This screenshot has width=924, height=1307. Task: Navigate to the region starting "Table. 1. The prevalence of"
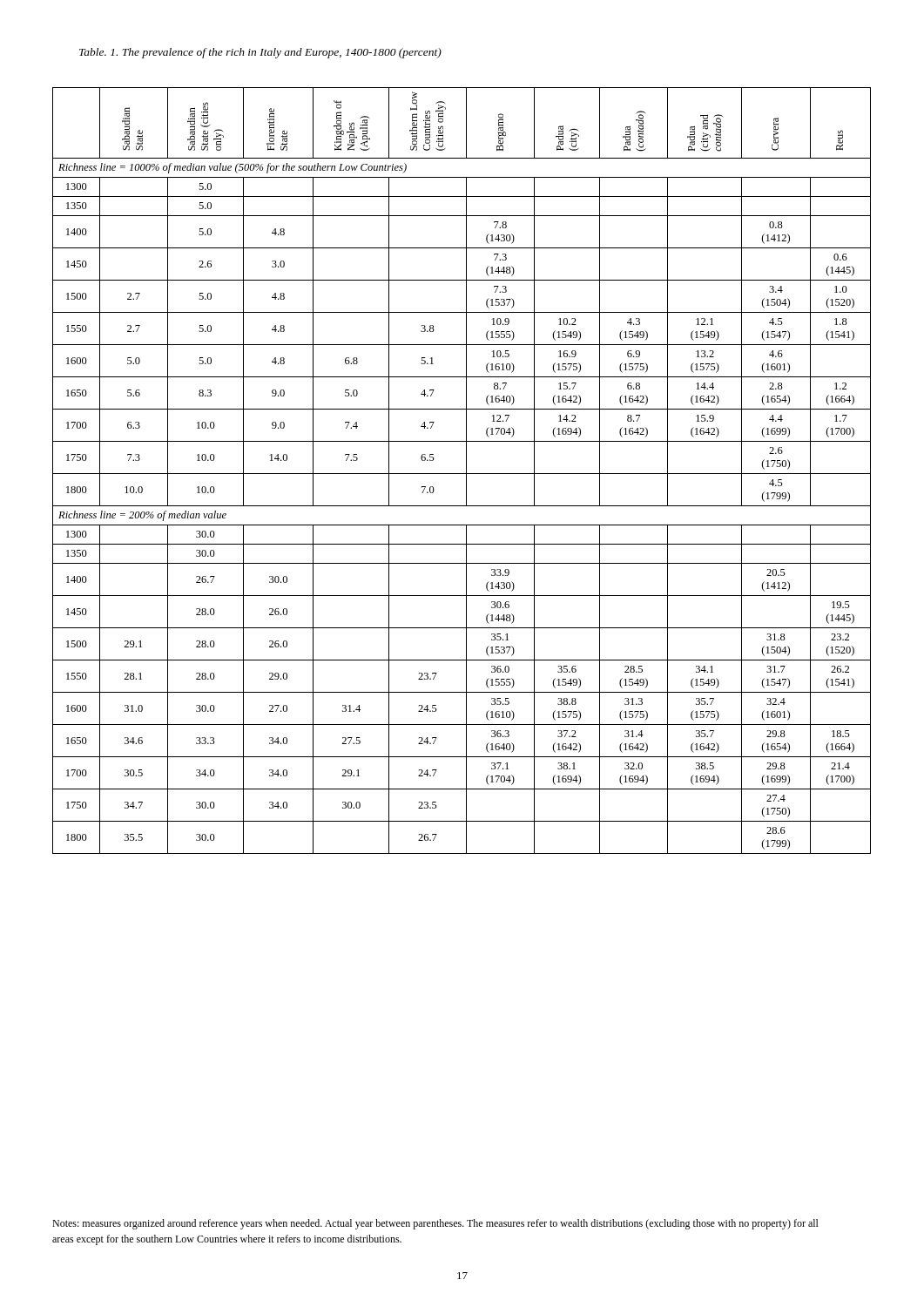[260, 52]
